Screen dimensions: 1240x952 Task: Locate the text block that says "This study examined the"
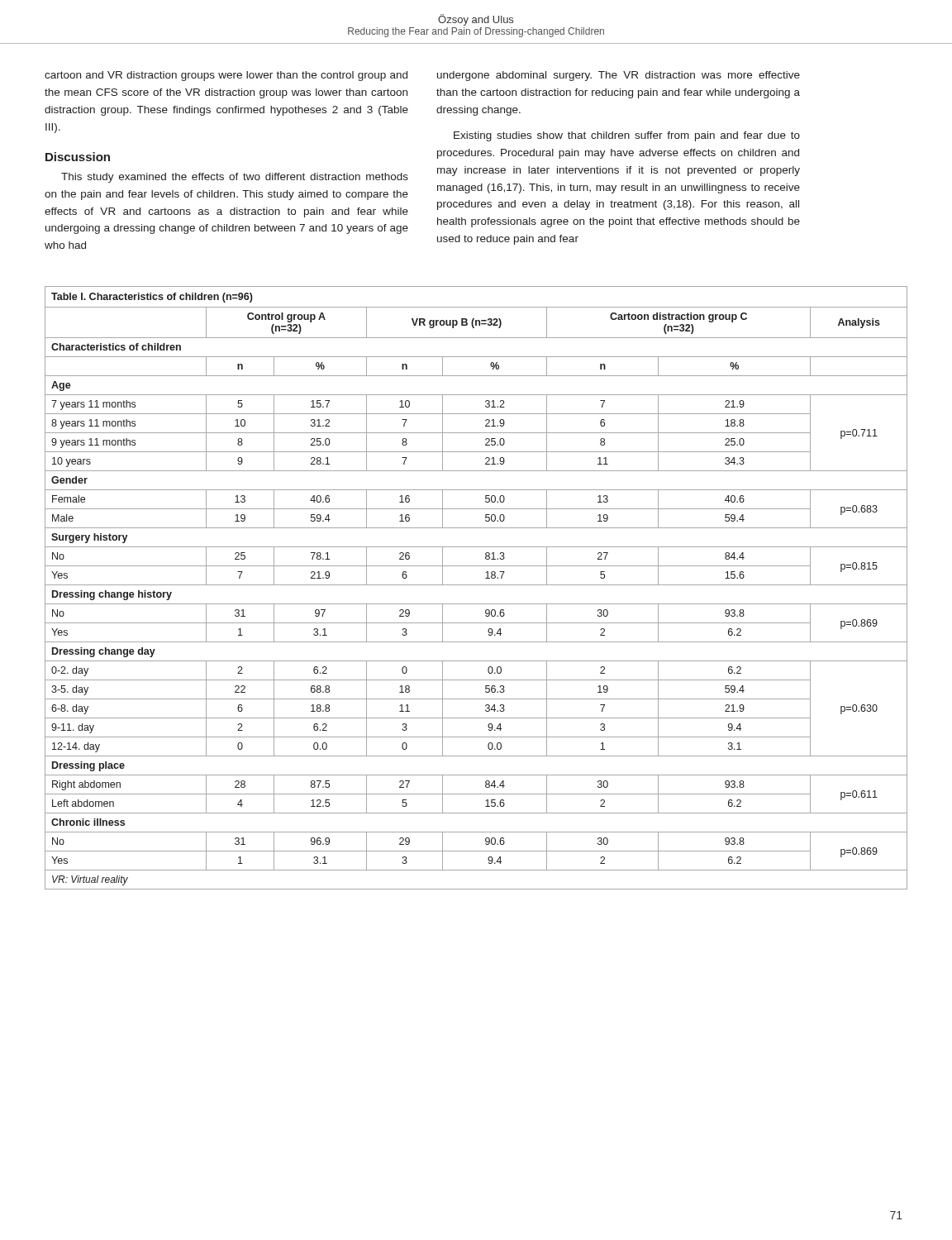[x=226, y=211]
